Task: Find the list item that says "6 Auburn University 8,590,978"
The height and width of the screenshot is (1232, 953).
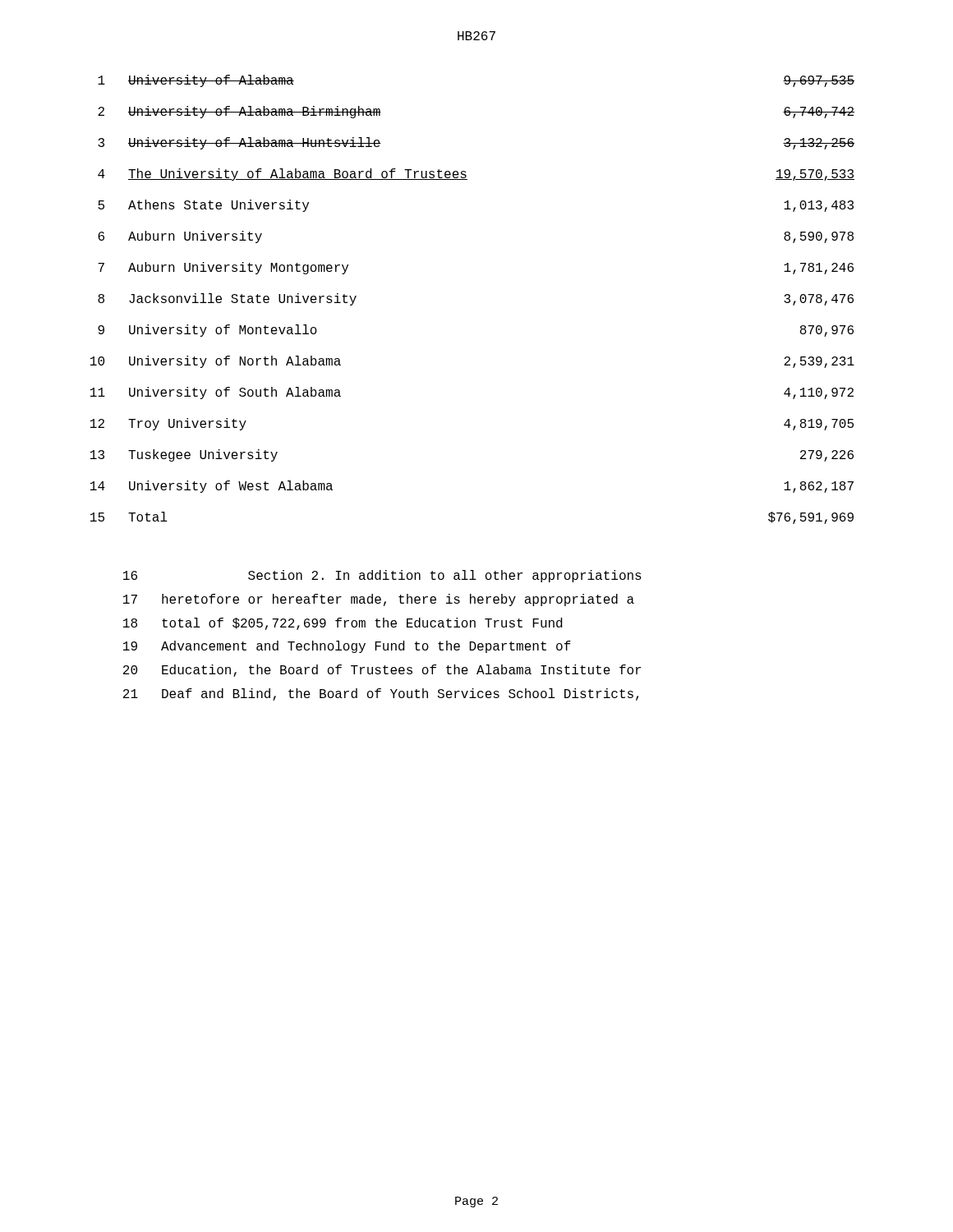Action: pyautogui.click(x=193, y=237)
